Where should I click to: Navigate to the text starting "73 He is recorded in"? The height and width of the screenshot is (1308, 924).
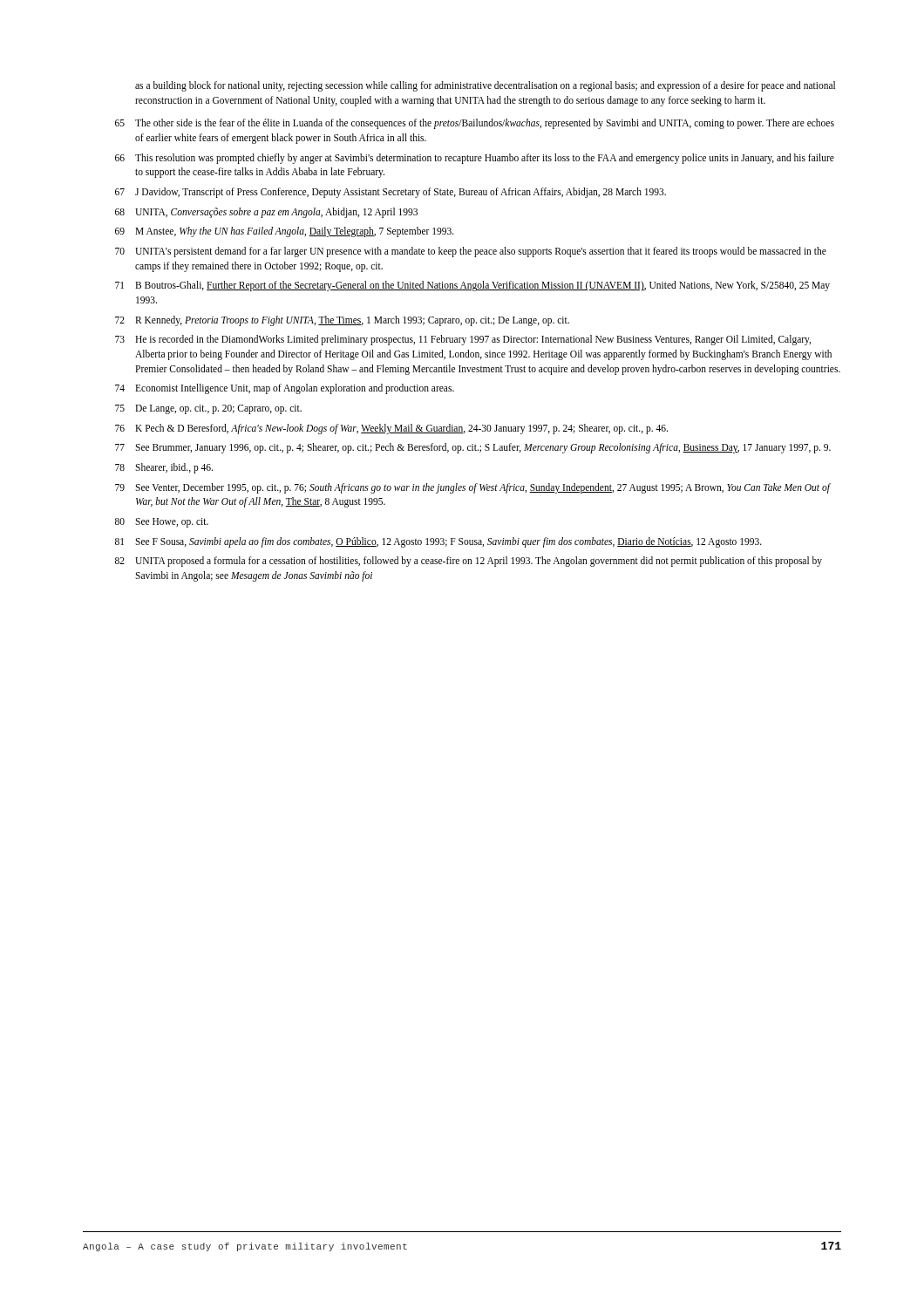pos(462,354)
